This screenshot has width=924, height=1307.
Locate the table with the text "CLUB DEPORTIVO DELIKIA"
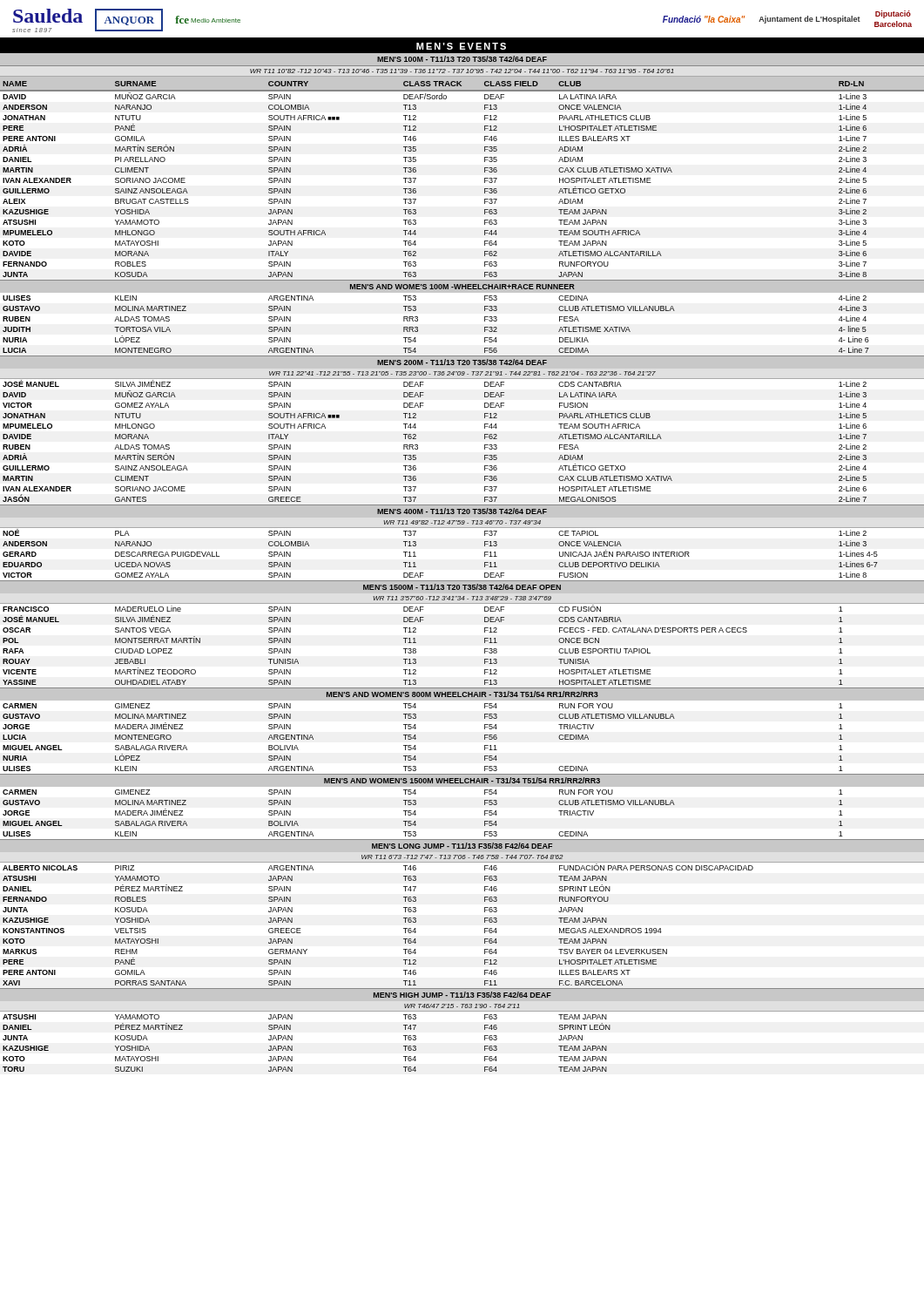point(462,564)
